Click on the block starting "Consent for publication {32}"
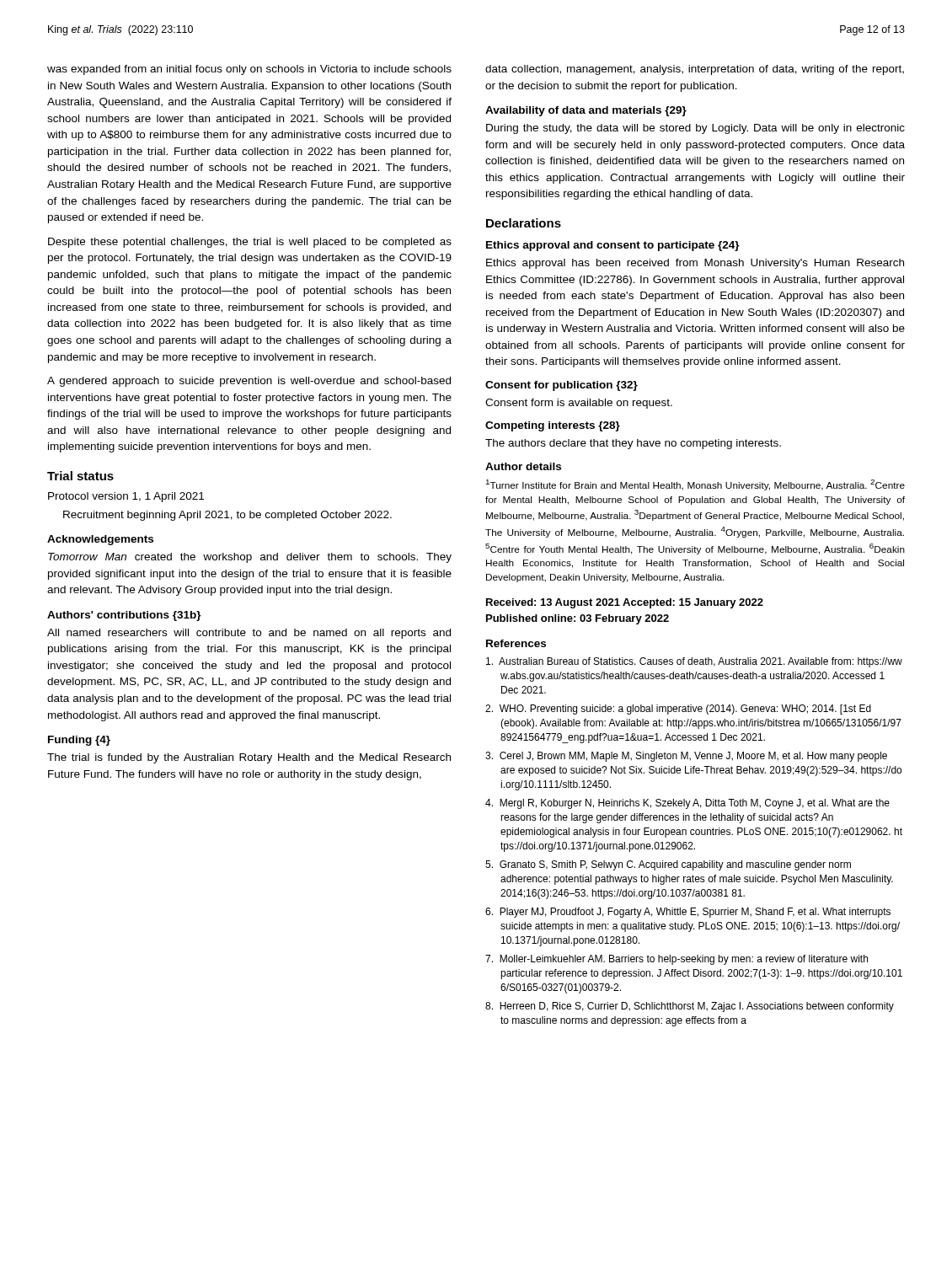This screenshot has width=952, height=1264. pos(561,385)
